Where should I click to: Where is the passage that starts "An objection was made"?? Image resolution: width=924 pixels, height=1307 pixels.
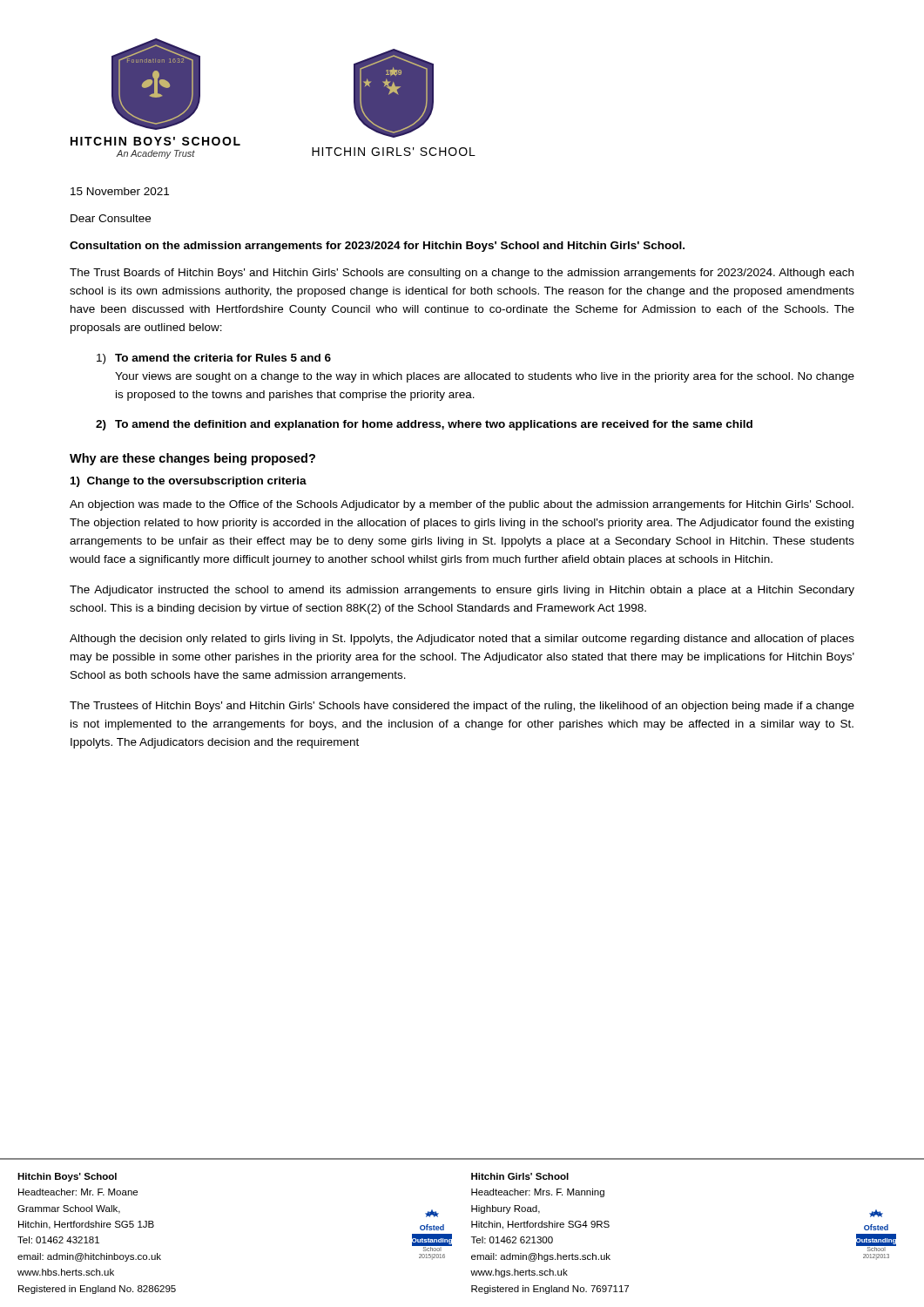[x=462, y=532]
